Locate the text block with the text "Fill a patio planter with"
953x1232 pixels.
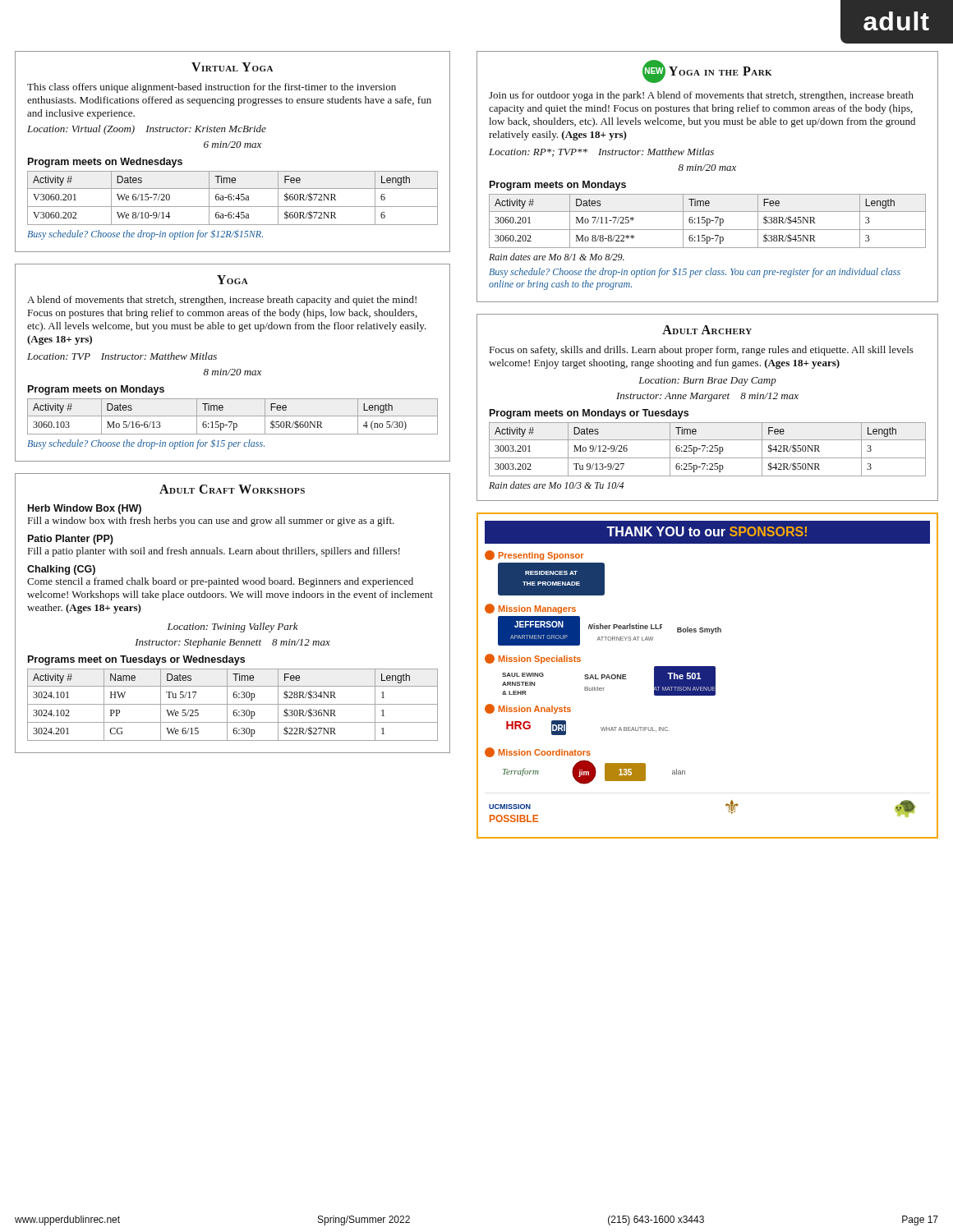click(214, 551)
